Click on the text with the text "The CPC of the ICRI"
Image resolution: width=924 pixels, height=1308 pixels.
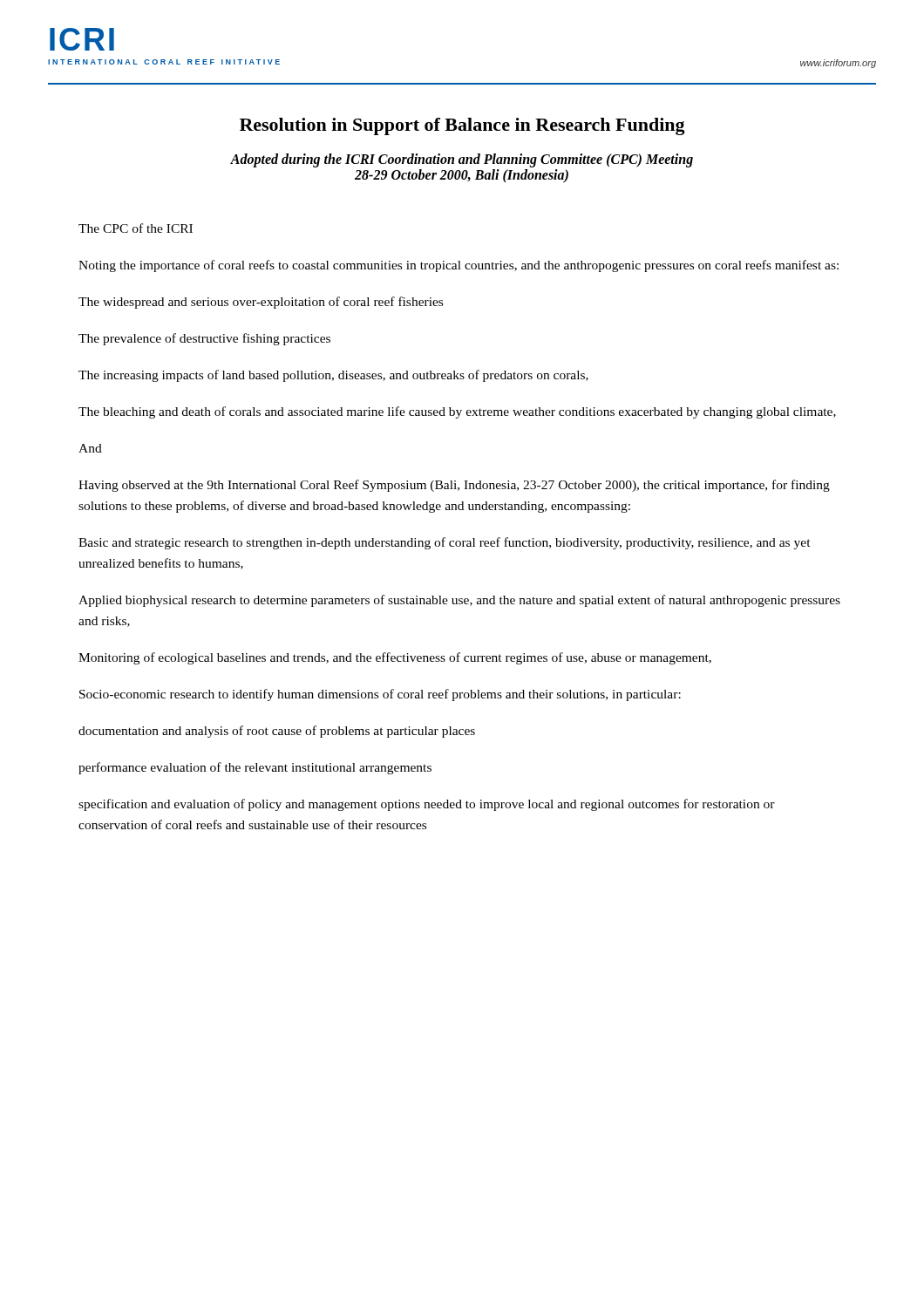pyautogui.click(x=136, y=228)
